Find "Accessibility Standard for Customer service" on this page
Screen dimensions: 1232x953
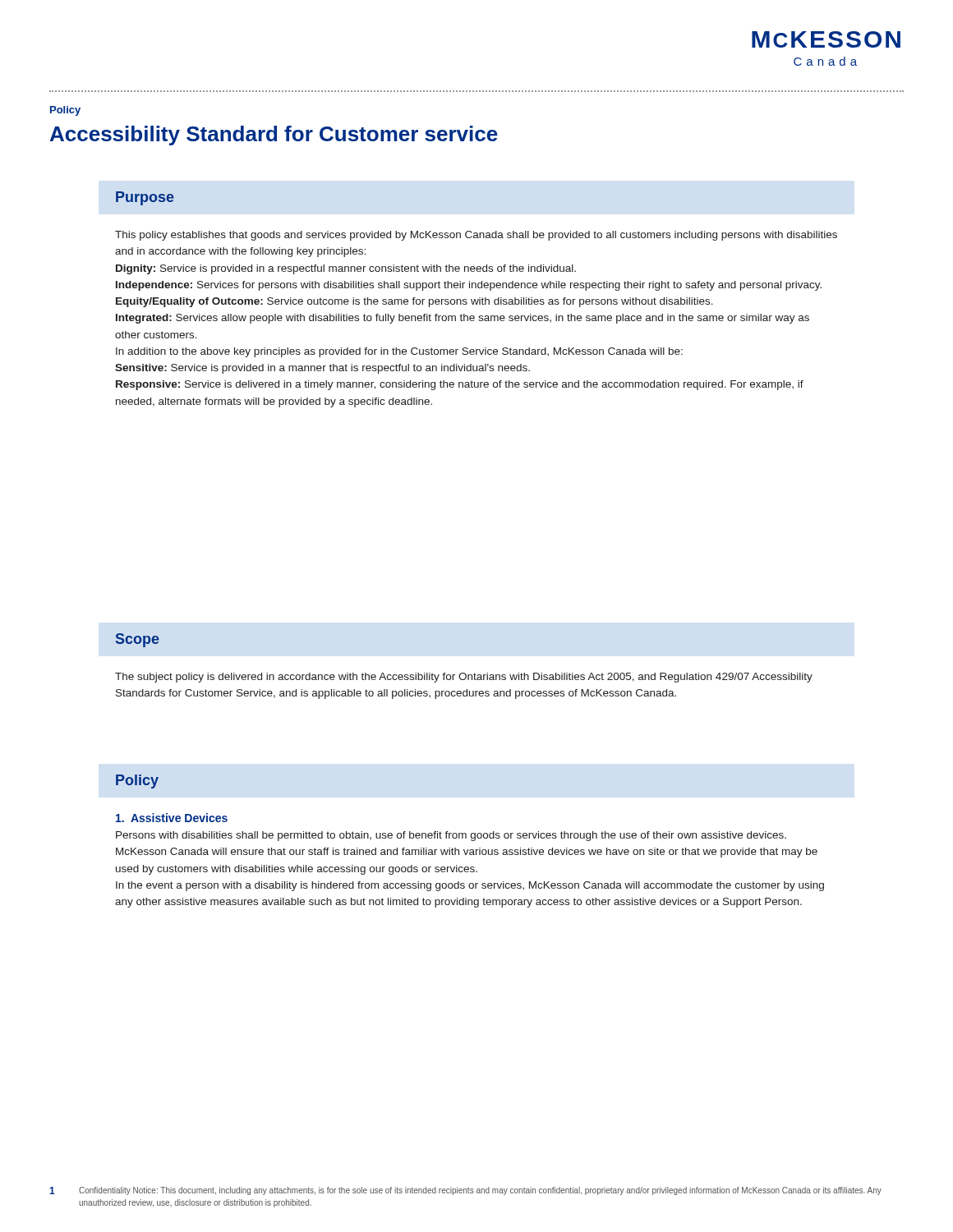click(274, 134)
